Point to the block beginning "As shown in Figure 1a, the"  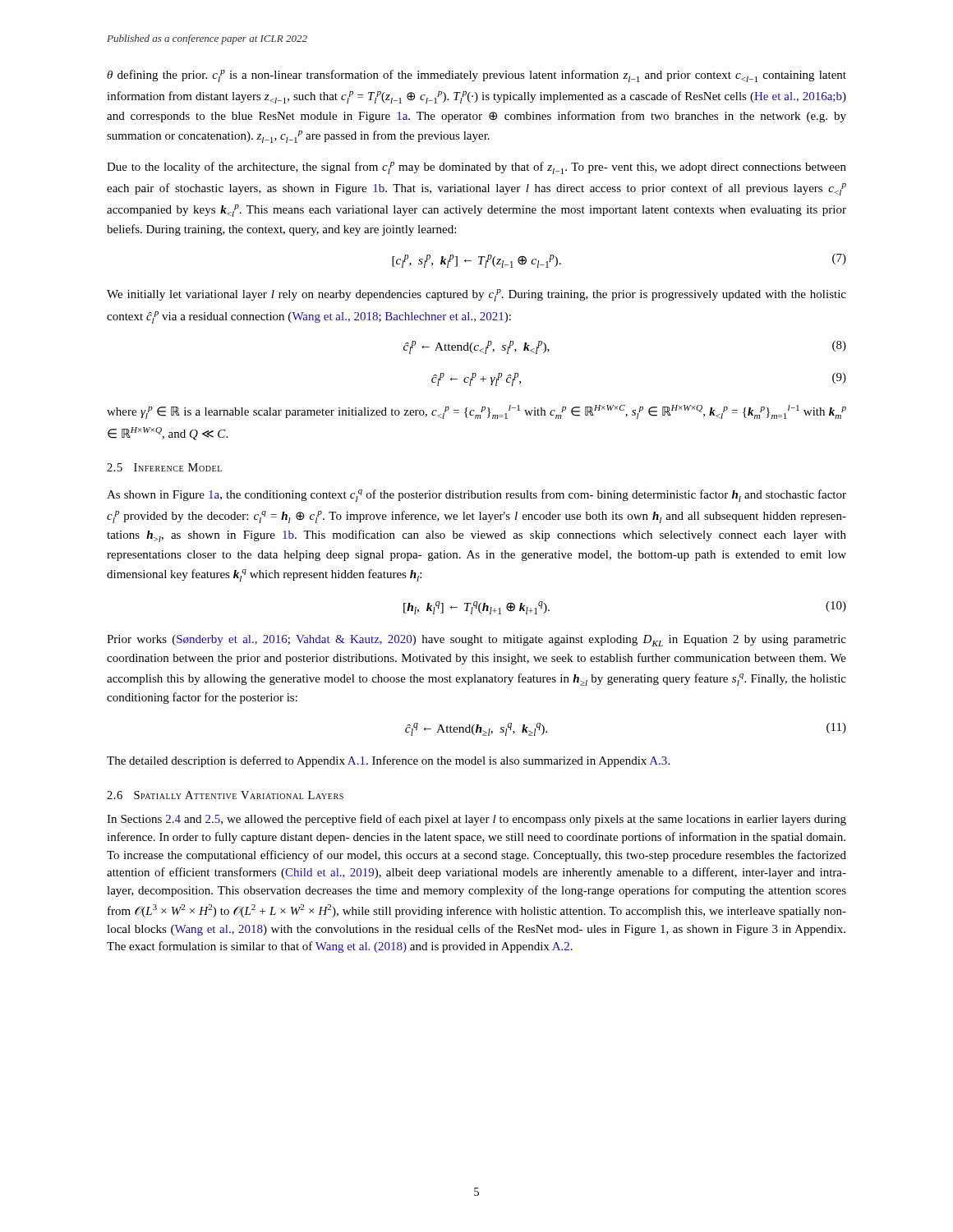[476, 534]
